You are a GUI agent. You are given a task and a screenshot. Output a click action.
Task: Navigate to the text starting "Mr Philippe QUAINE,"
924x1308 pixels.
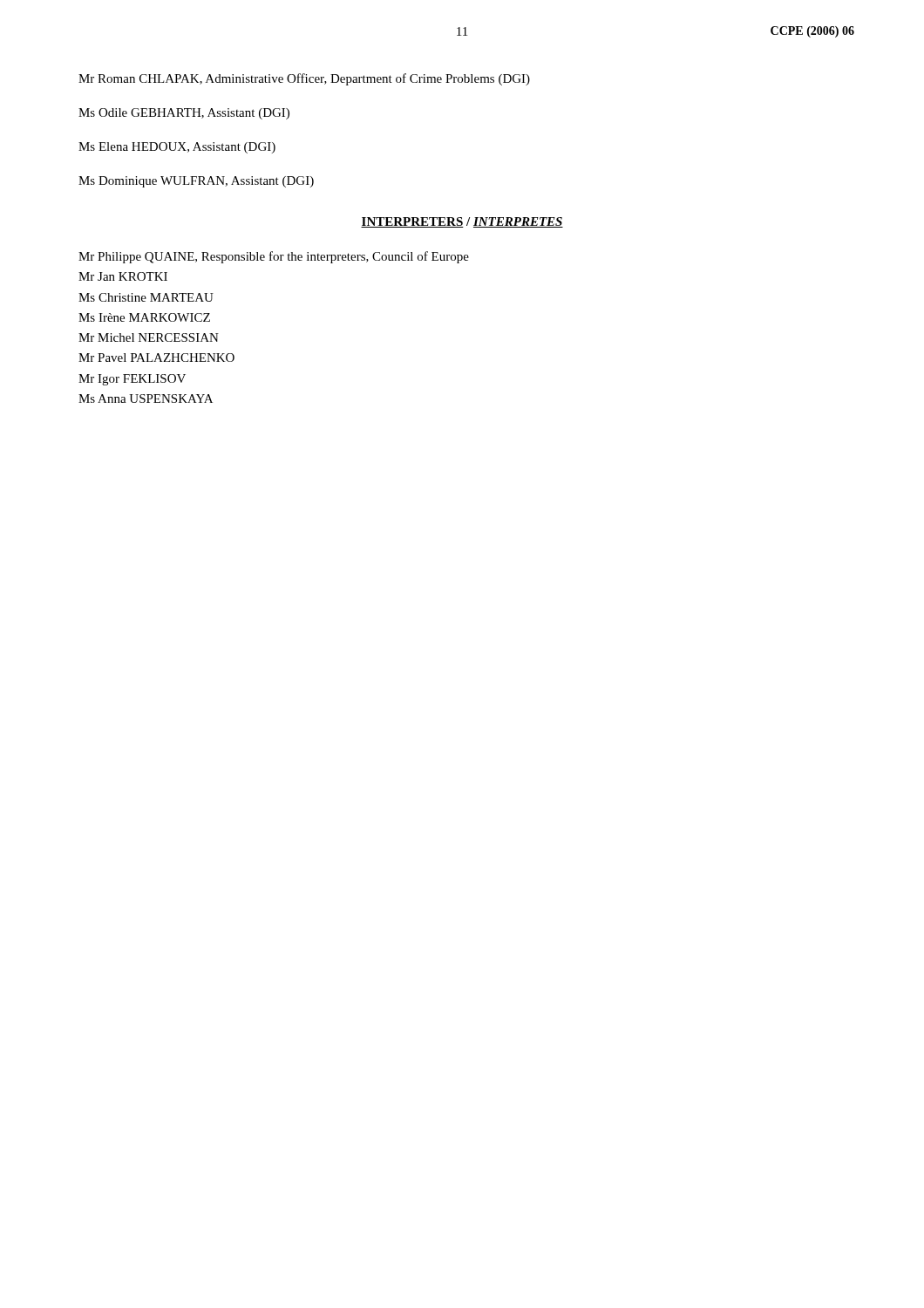click(x=274, y=257)
